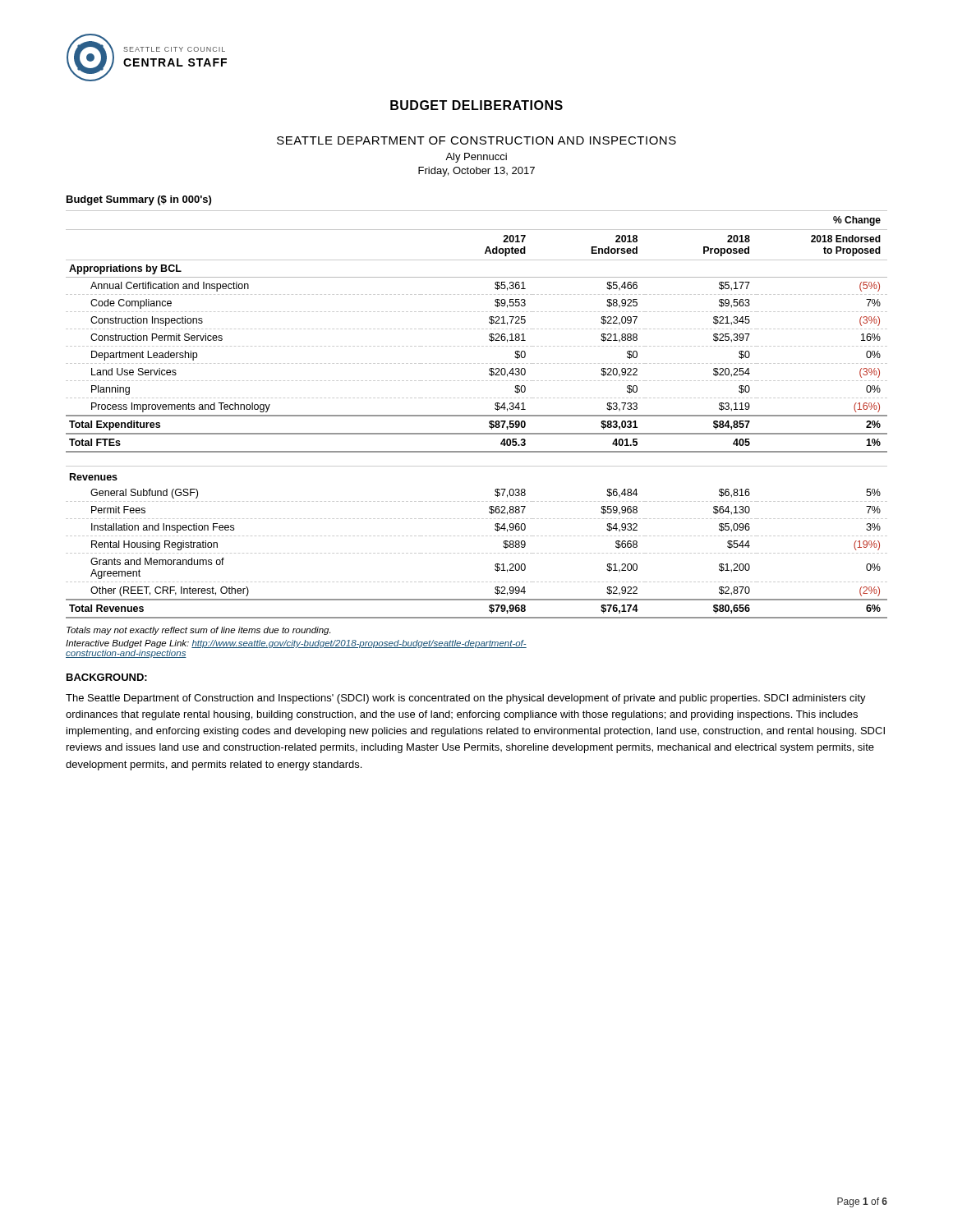Locate the logo
The height and width of the screenshot is (1232, 953).
(476, 58)
